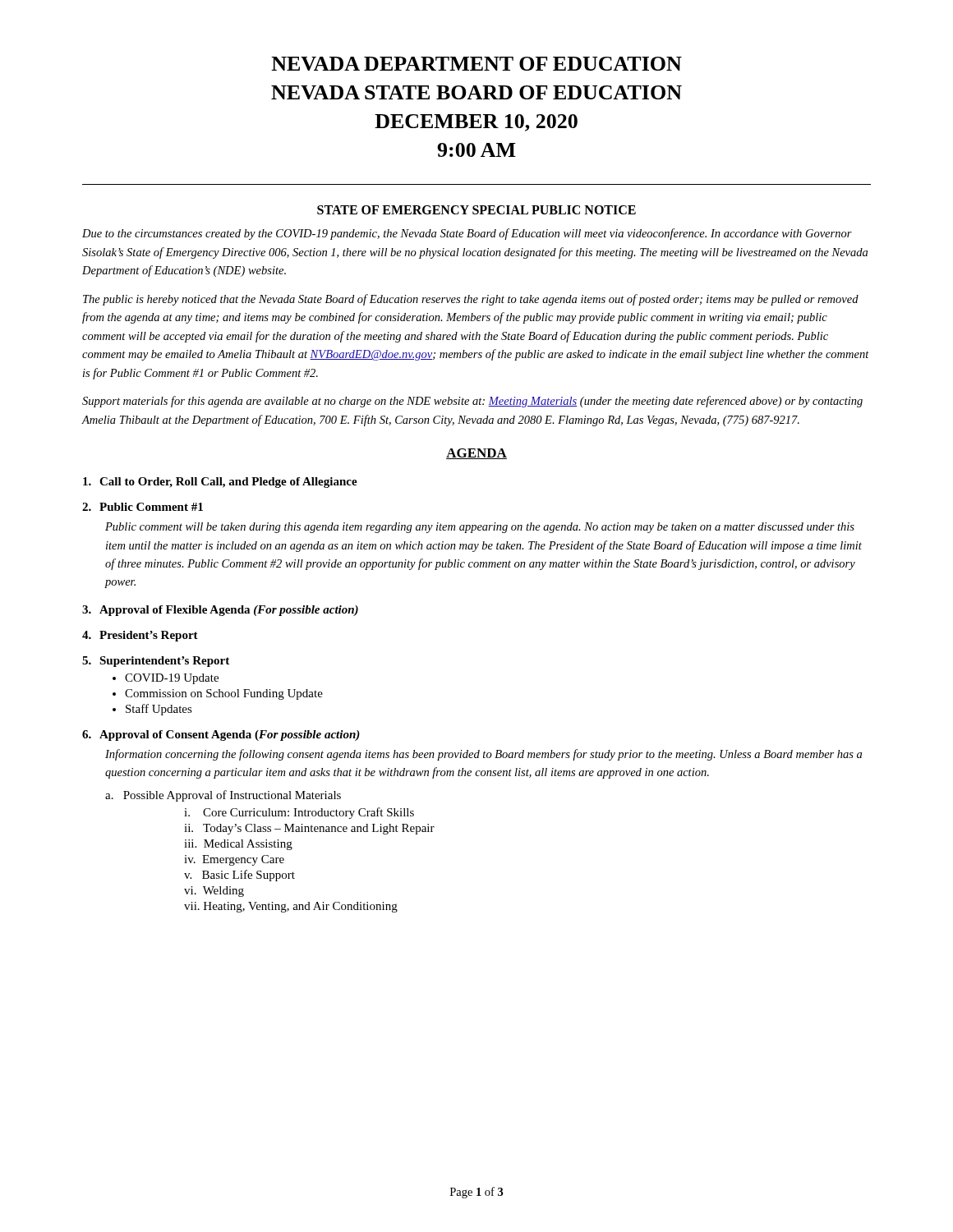This screenshot has height=1232, width=953.
Task: Click on the list item that reads "Call to Order,"
Action: [x=220, y=483]
